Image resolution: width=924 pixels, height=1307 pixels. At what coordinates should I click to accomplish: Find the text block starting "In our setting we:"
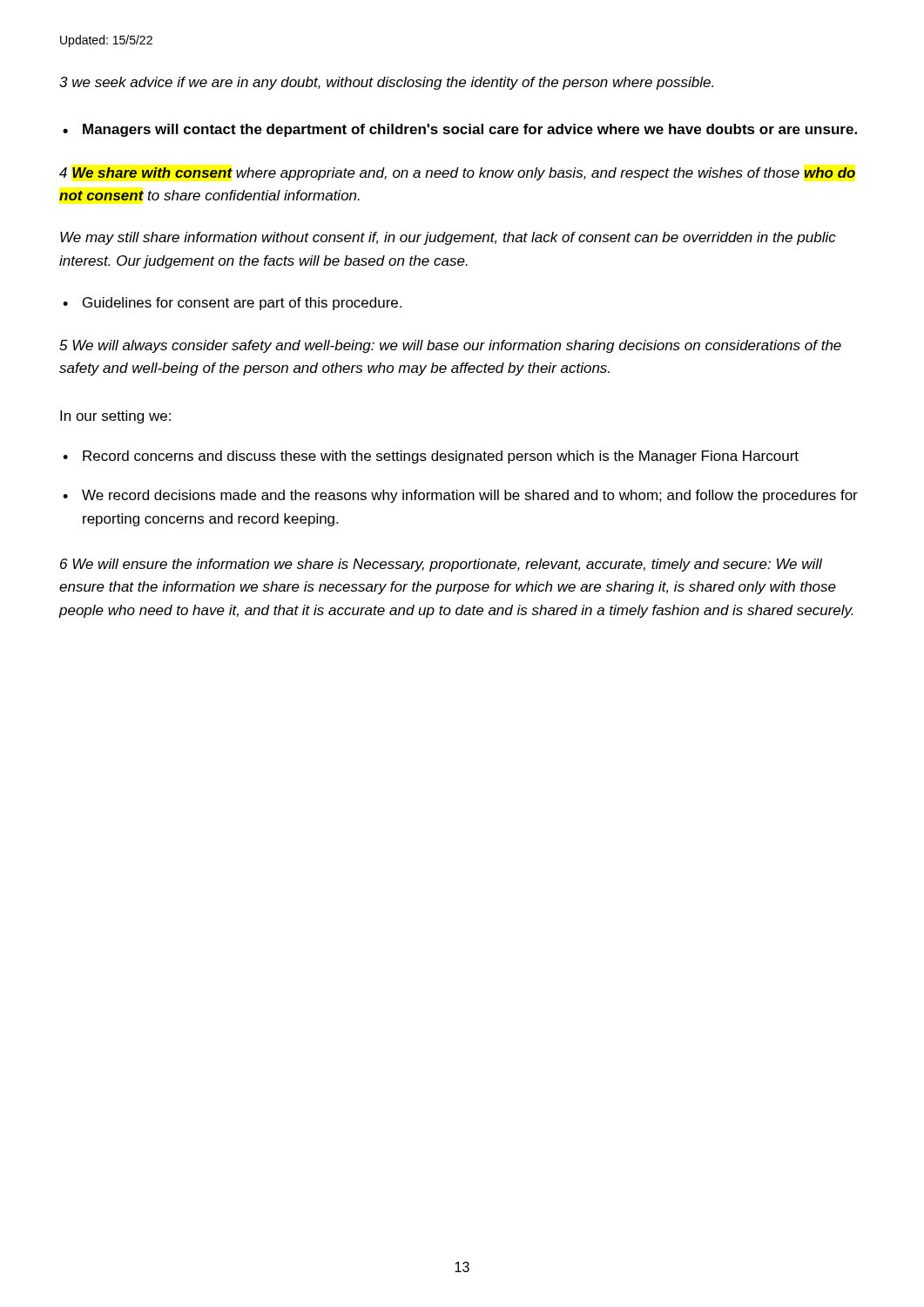(116, 416)
